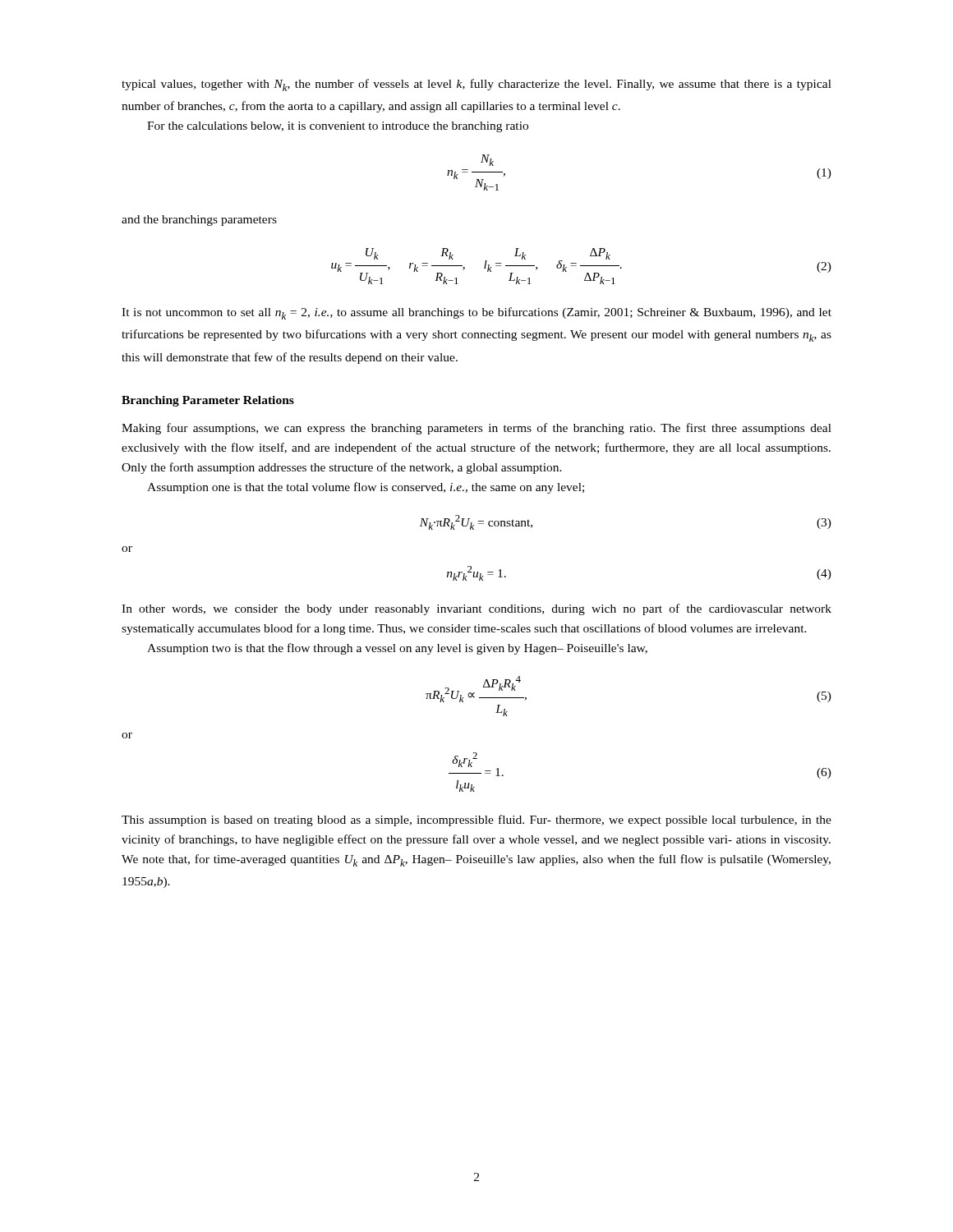Find the text block that says "Making four assumptions, we"
The image size is (953, 1232).
(476, 457)
